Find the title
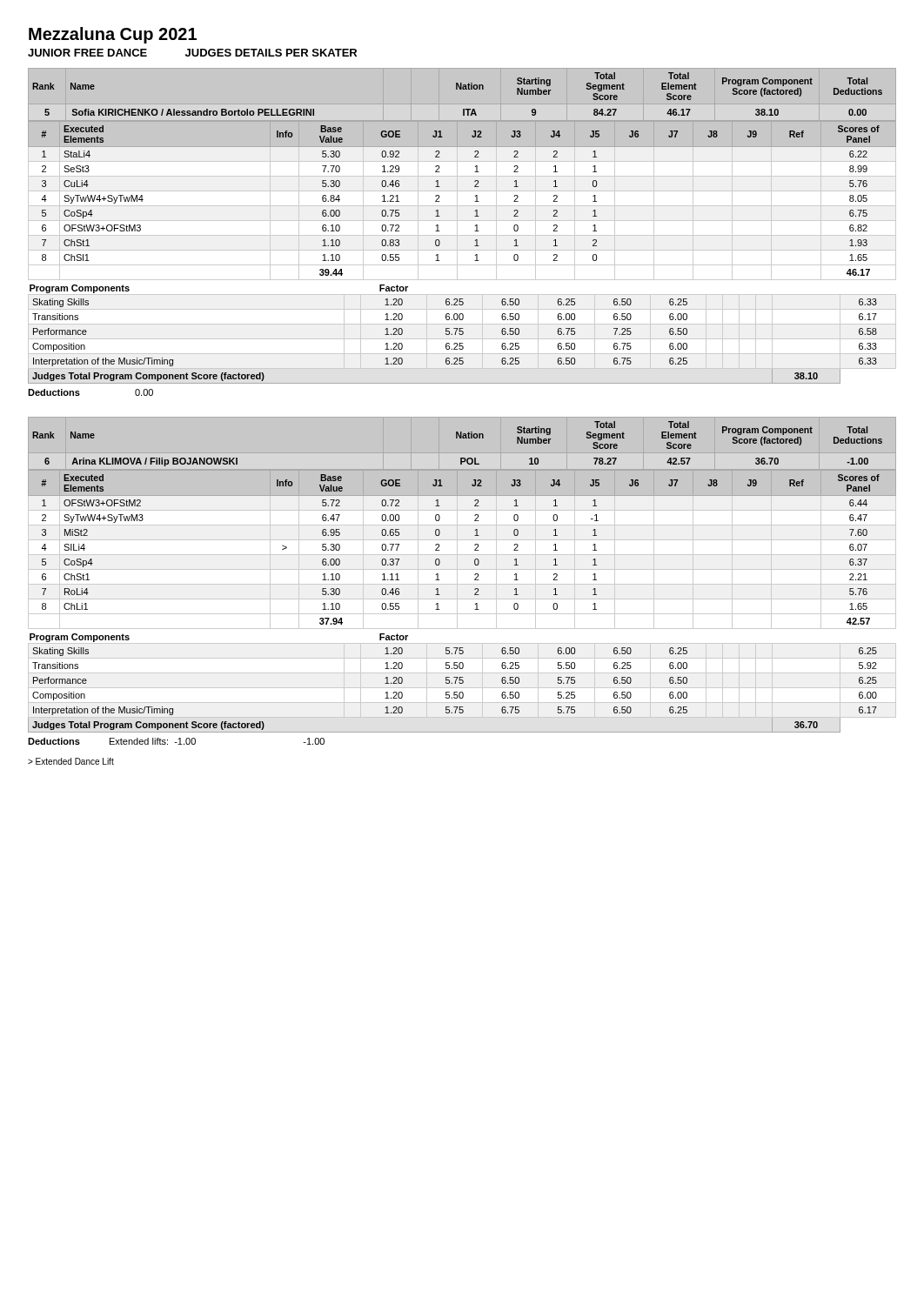Viewport: 924px width, 1305px height. click(x=112, y=34)
